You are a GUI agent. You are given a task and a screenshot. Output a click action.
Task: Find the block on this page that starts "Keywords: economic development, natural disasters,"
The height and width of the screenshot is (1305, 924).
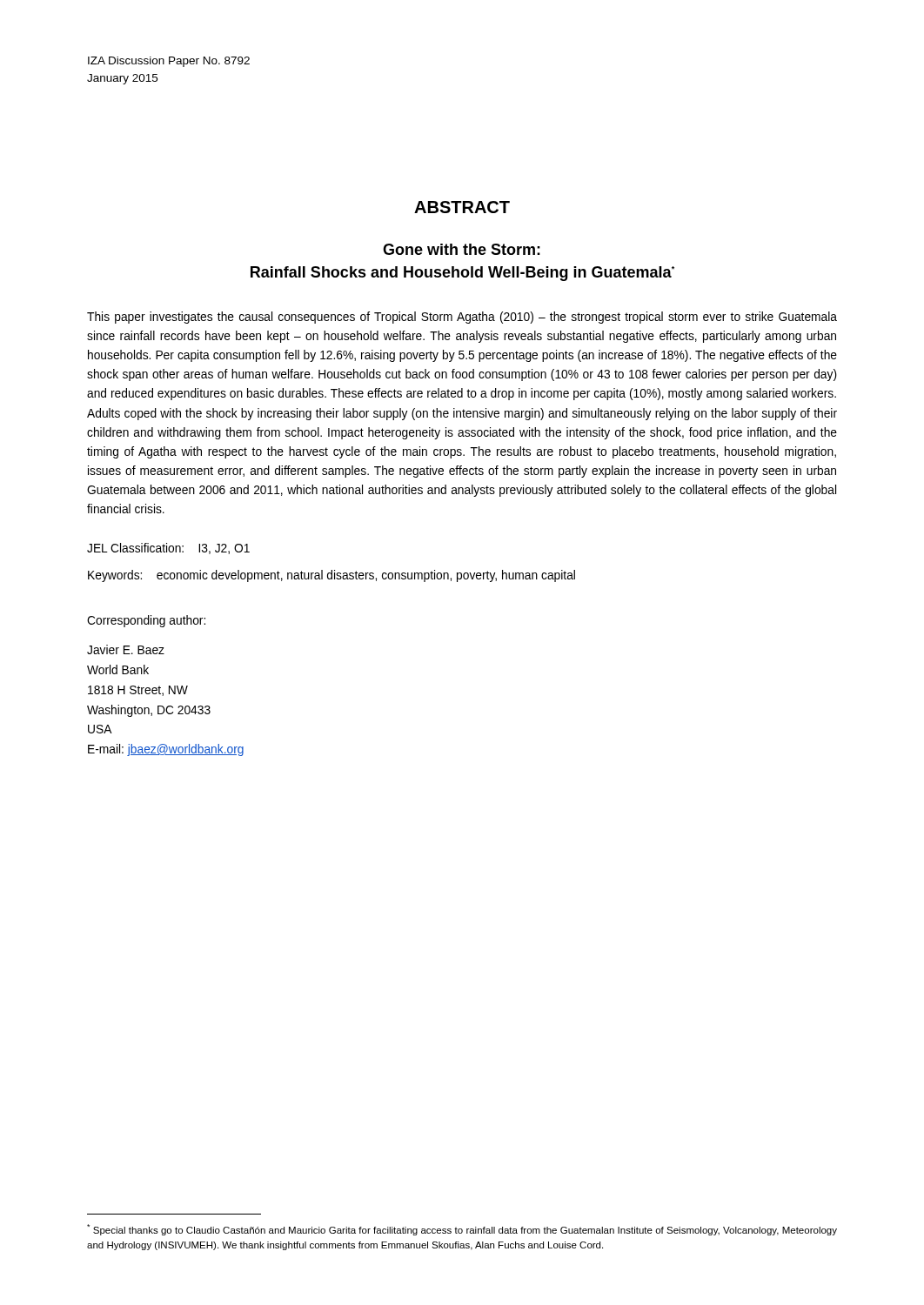pos(331,575)
